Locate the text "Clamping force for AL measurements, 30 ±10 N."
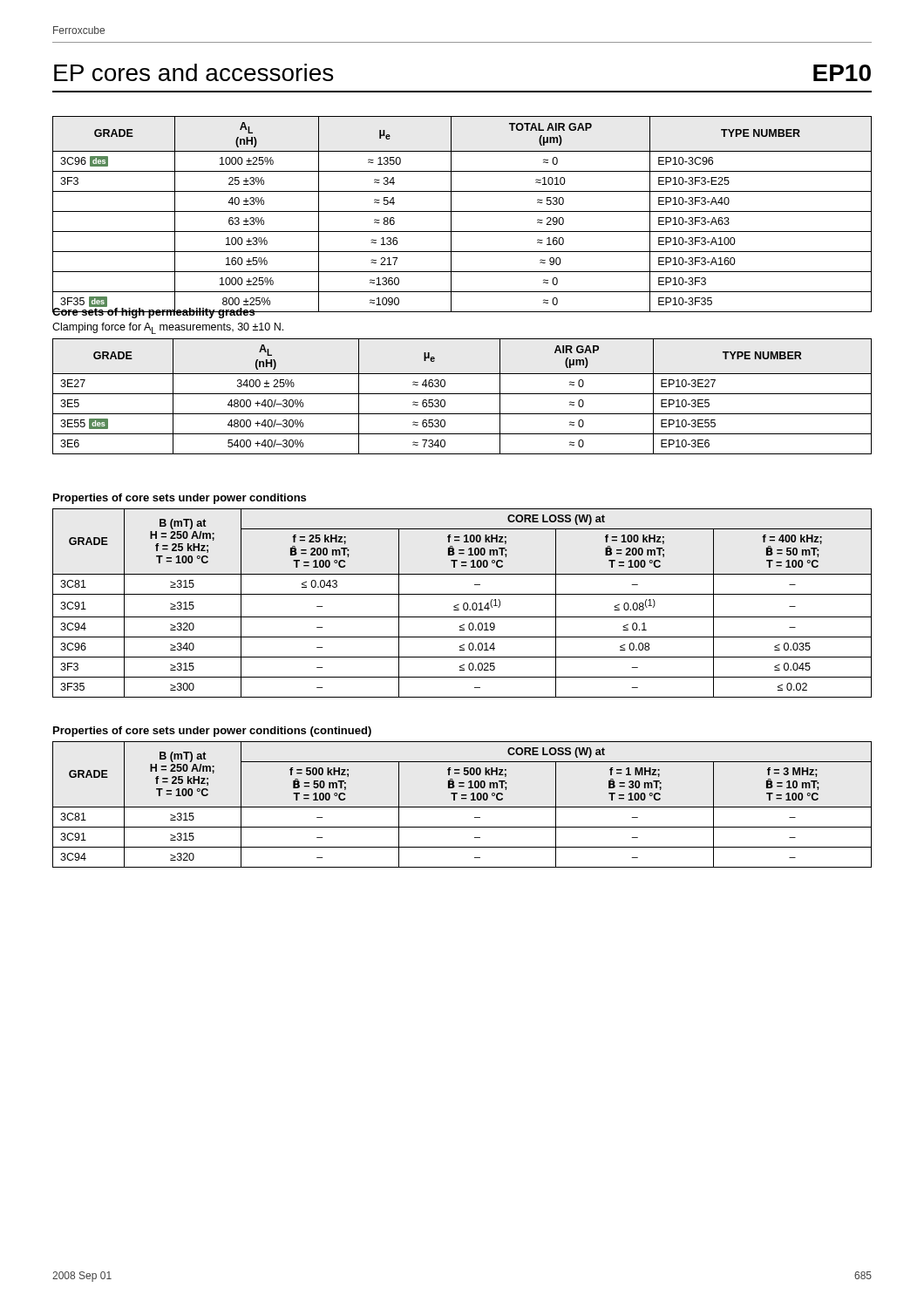The height and width of the screenshot is (1308, 924). (168, 328)
